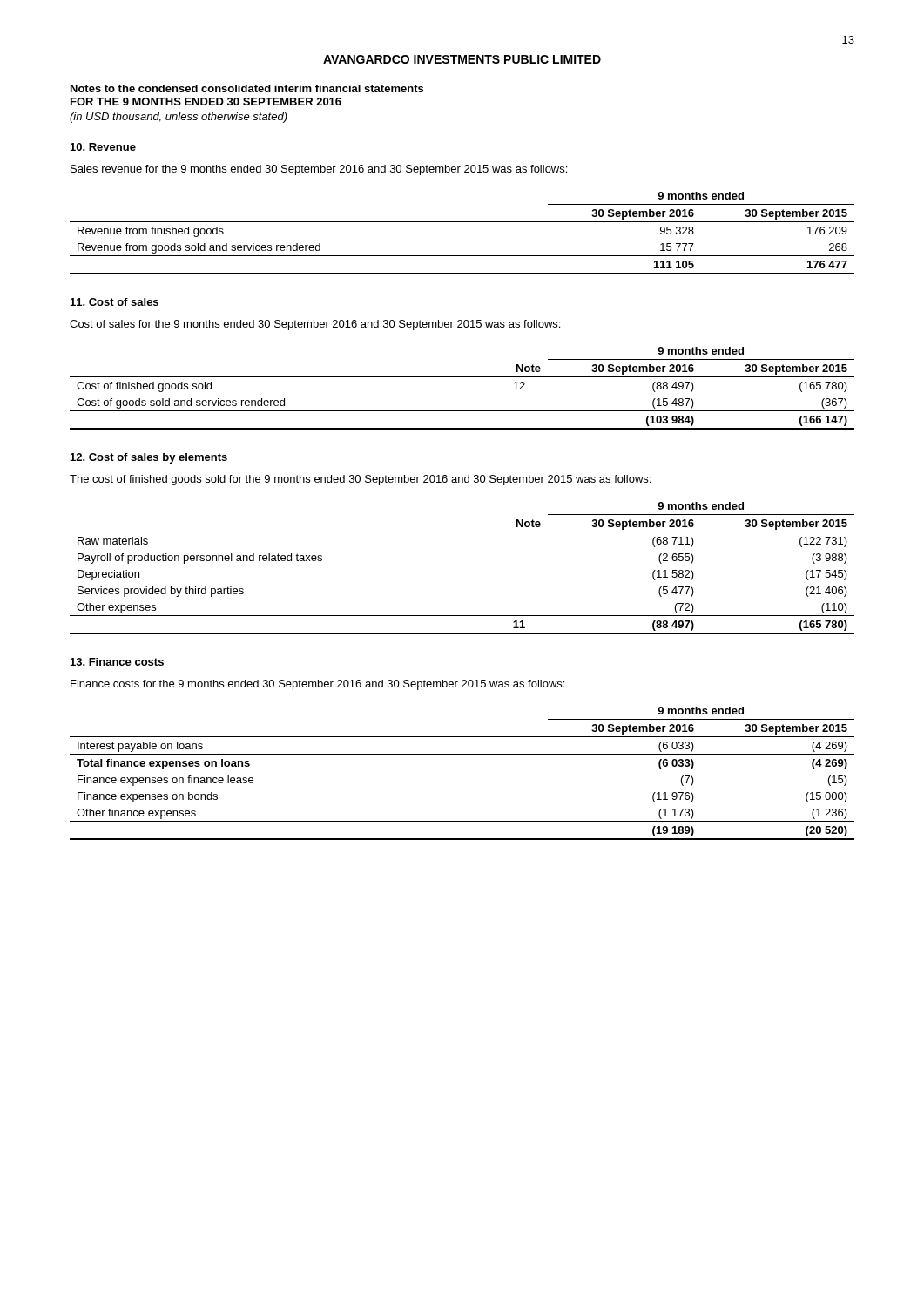Image resolution: width=924 pixels, height=1307 pixels.
Task: Click on the text block with the text "Cost of sales"
Action: coord(315,324)
